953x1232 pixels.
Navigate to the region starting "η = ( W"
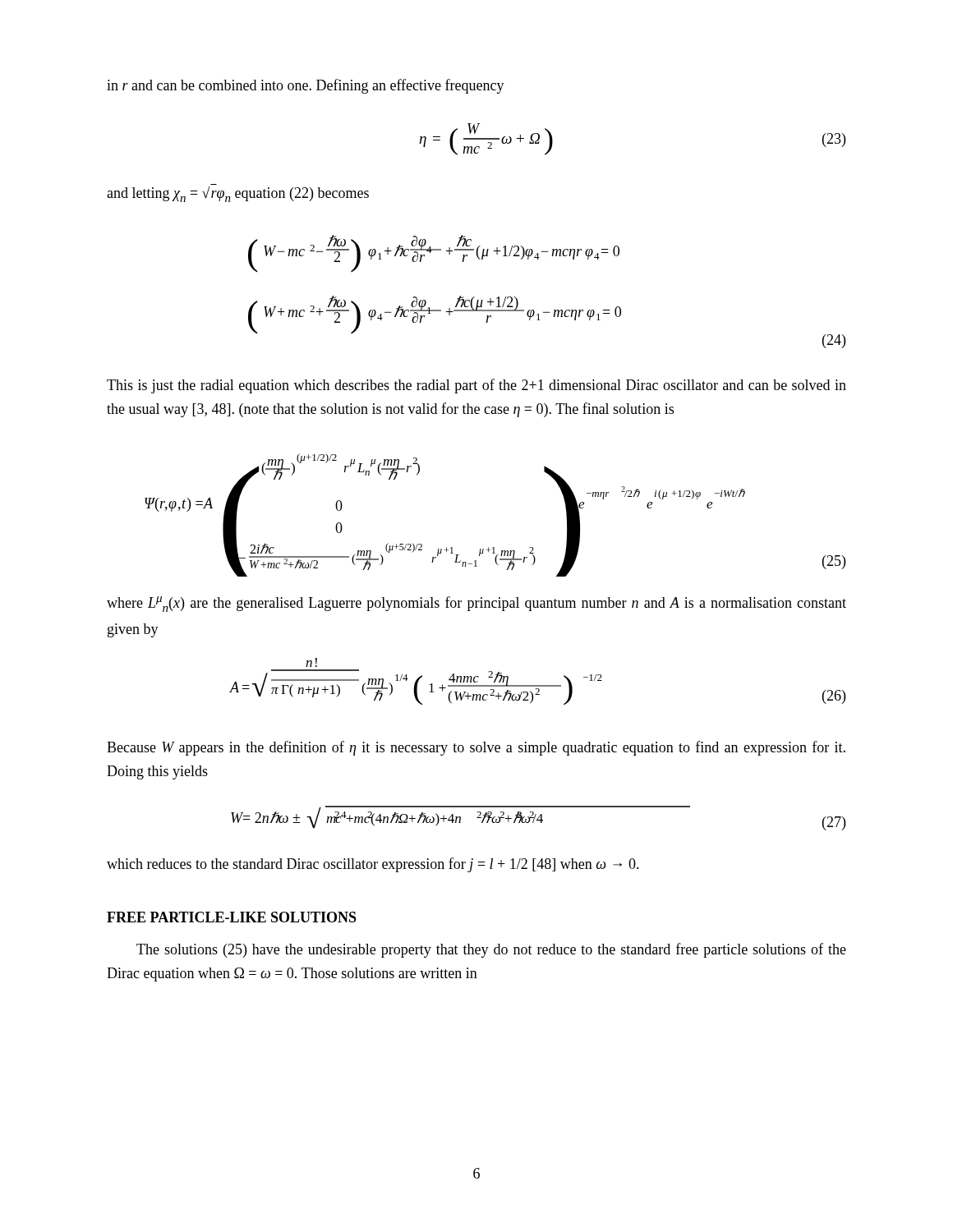pos(481,139)
